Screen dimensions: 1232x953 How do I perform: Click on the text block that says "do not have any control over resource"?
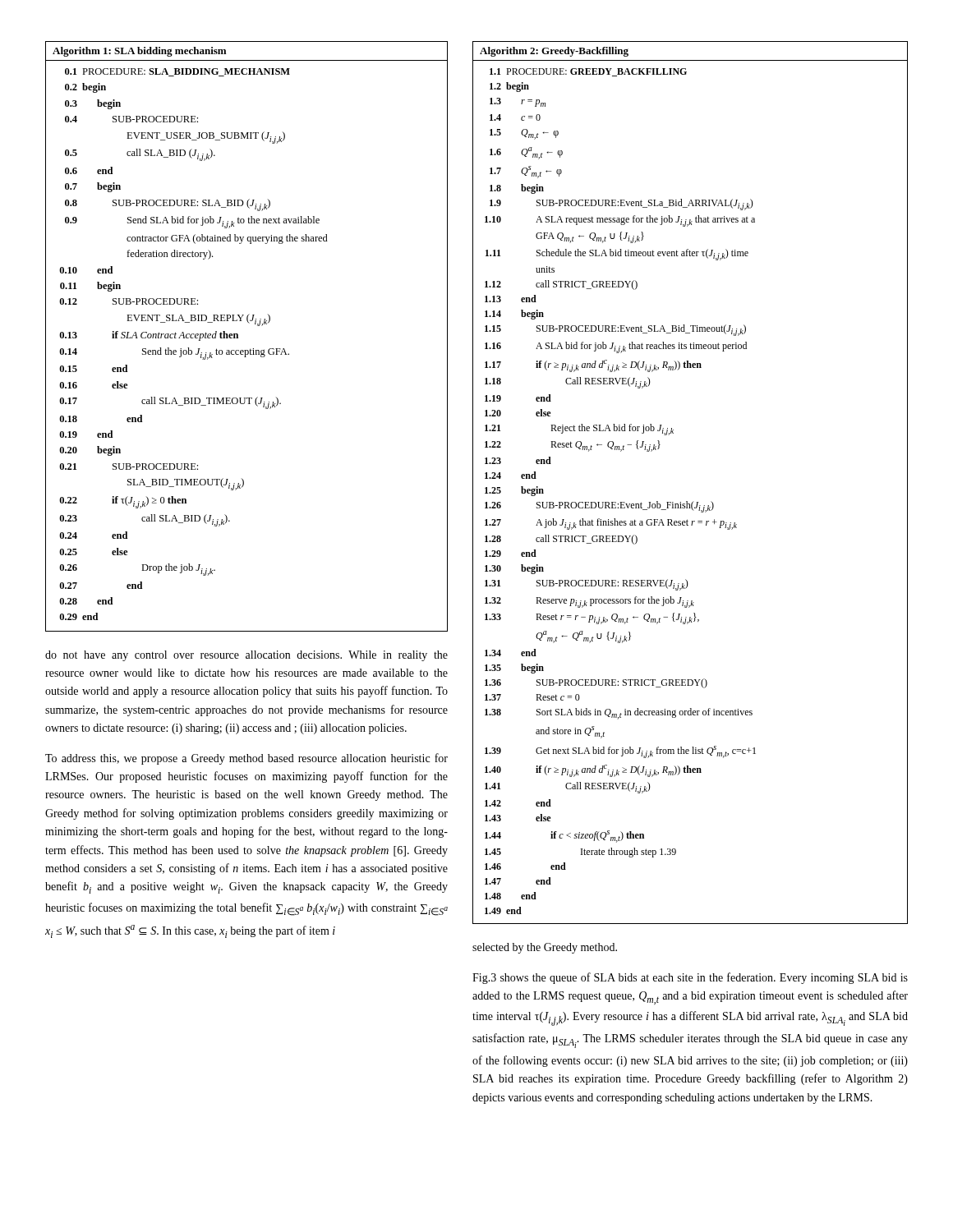tap(246, 692)
